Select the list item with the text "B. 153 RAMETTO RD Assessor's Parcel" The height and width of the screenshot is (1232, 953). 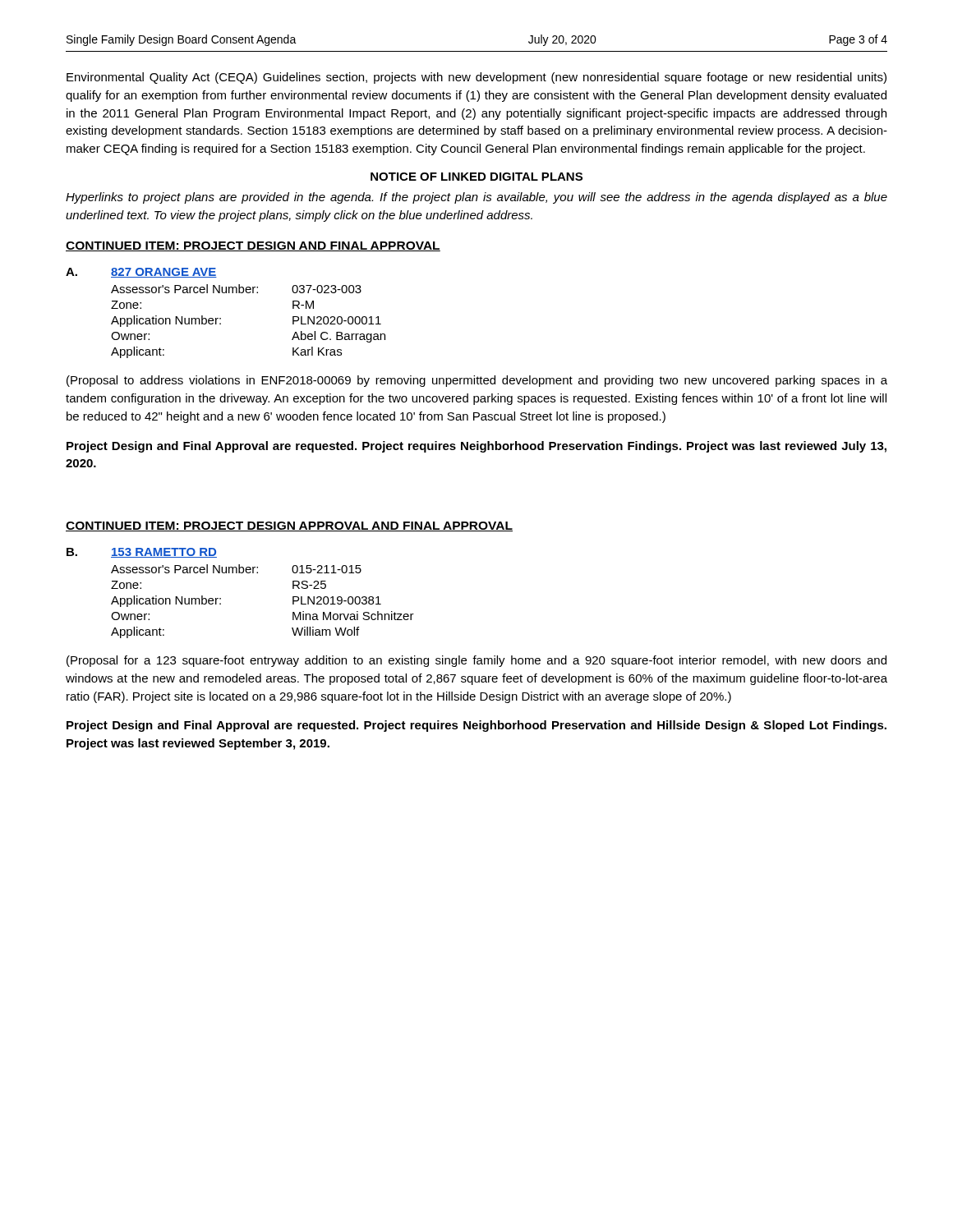point(142,553)
